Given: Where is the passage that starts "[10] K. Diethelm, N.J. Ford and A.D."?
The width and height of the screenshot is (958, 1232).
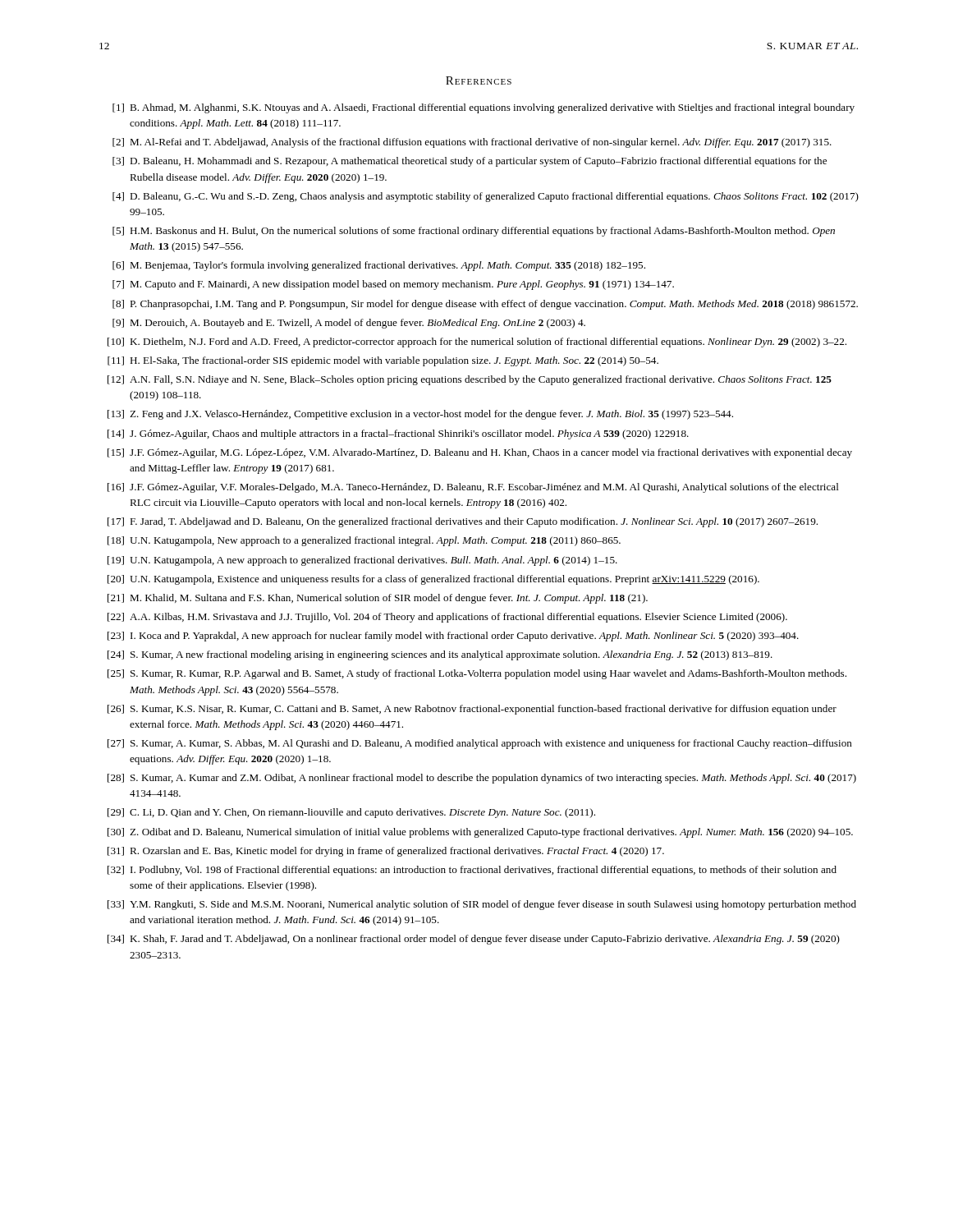Looking at the screenshot, I should 479,341.
